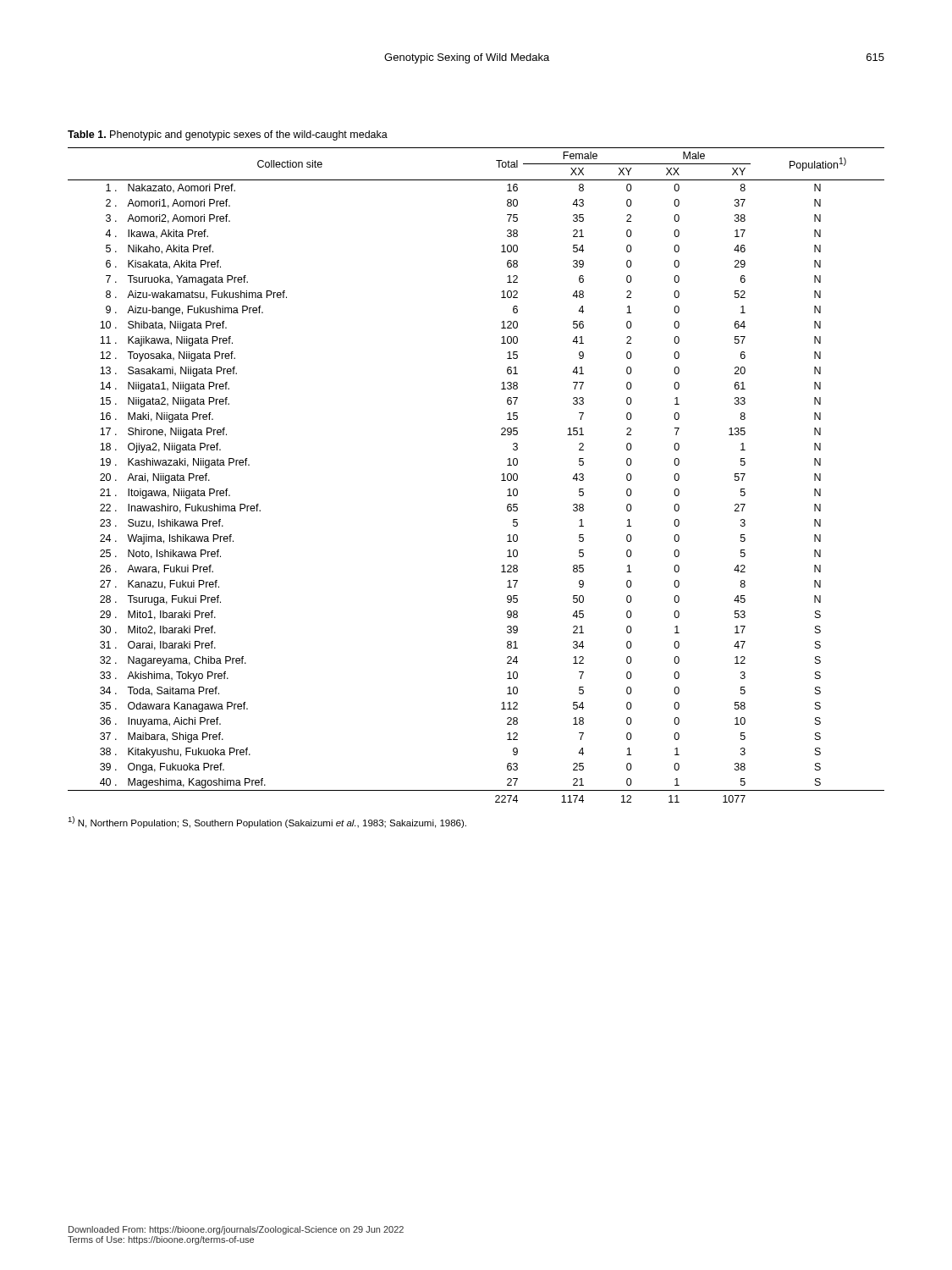Select the footnote that says "1) N, Northern Population; S, Southern Population (Sakaizumi"
The width and height of the screenshot is (952, 1270).
click(267, 821)
